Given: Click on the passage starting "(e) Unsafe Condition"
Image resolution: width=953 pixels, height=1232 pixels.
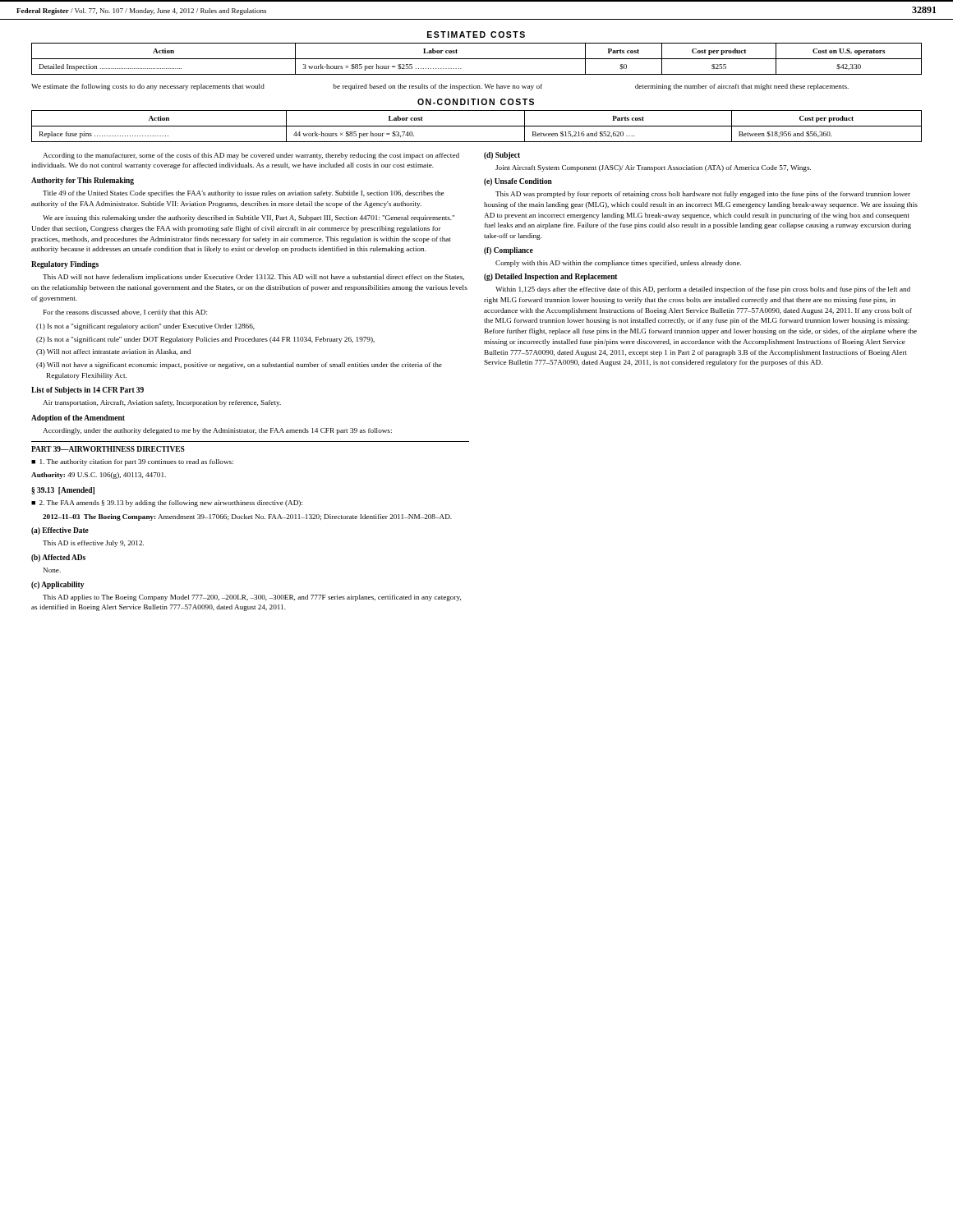Looking at the screenshot, I should (x=518, y=182).
